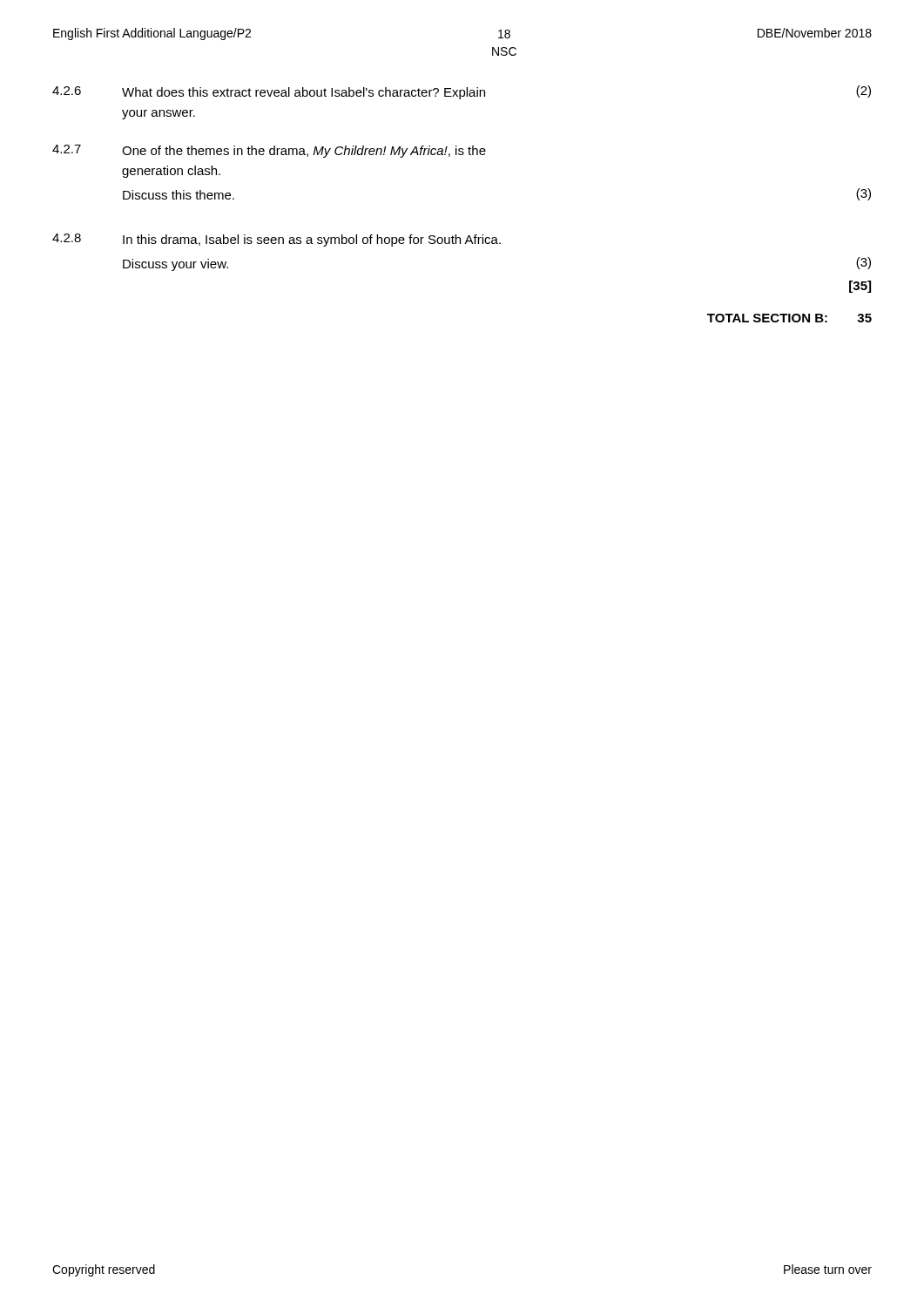Point to the region starting "Discuss this theme. (3)"
Image resolution: width=924 pixels, height=1307 pixels.
tap(176, 194)
